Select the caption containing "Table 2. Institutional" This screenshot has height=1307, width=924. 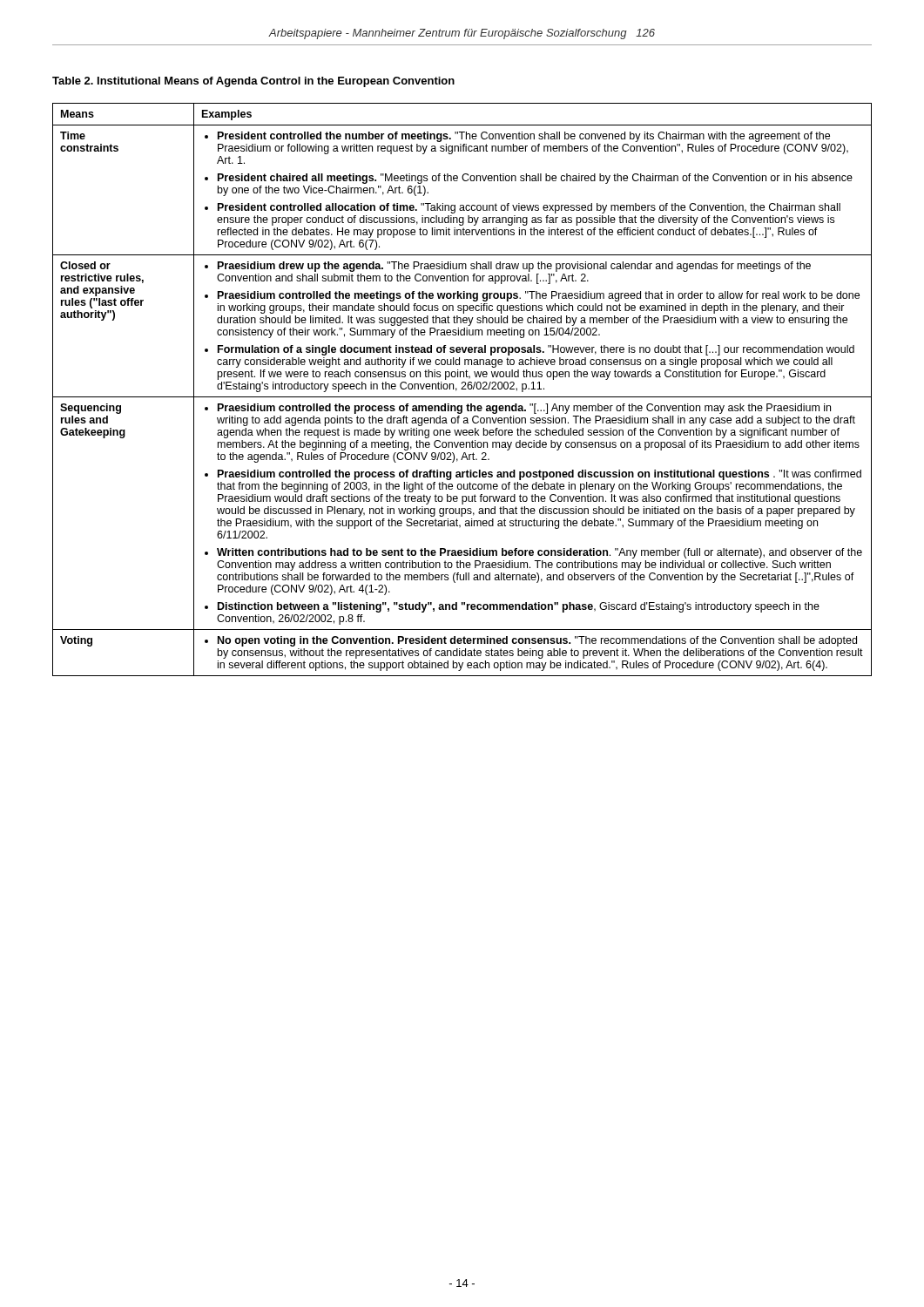point(462,81)
